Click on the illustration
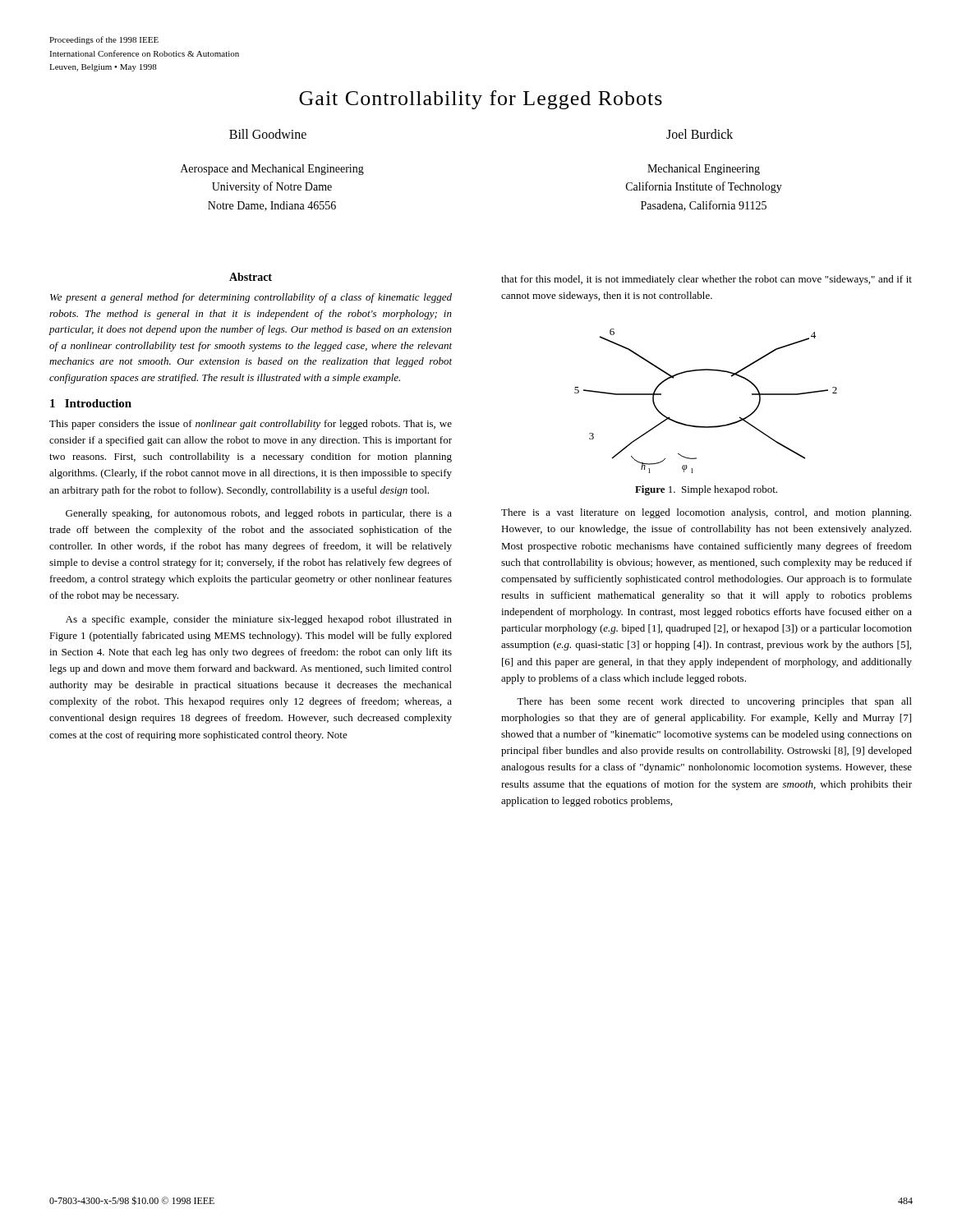This screenshot has width=962, height=1232. tap(706, 396)
